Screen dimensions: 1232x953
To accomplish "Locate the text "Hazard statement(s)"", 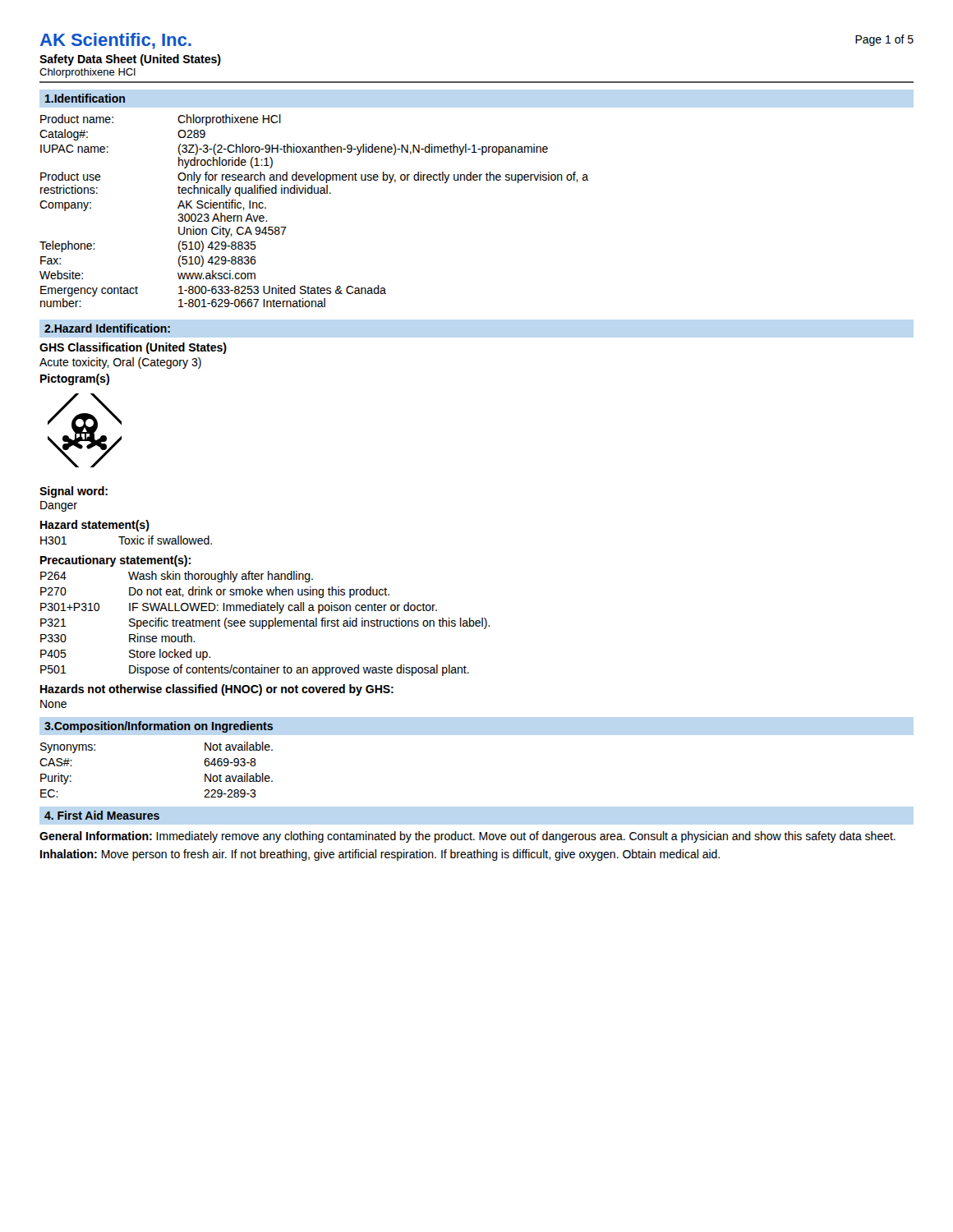I will (94, 525).
